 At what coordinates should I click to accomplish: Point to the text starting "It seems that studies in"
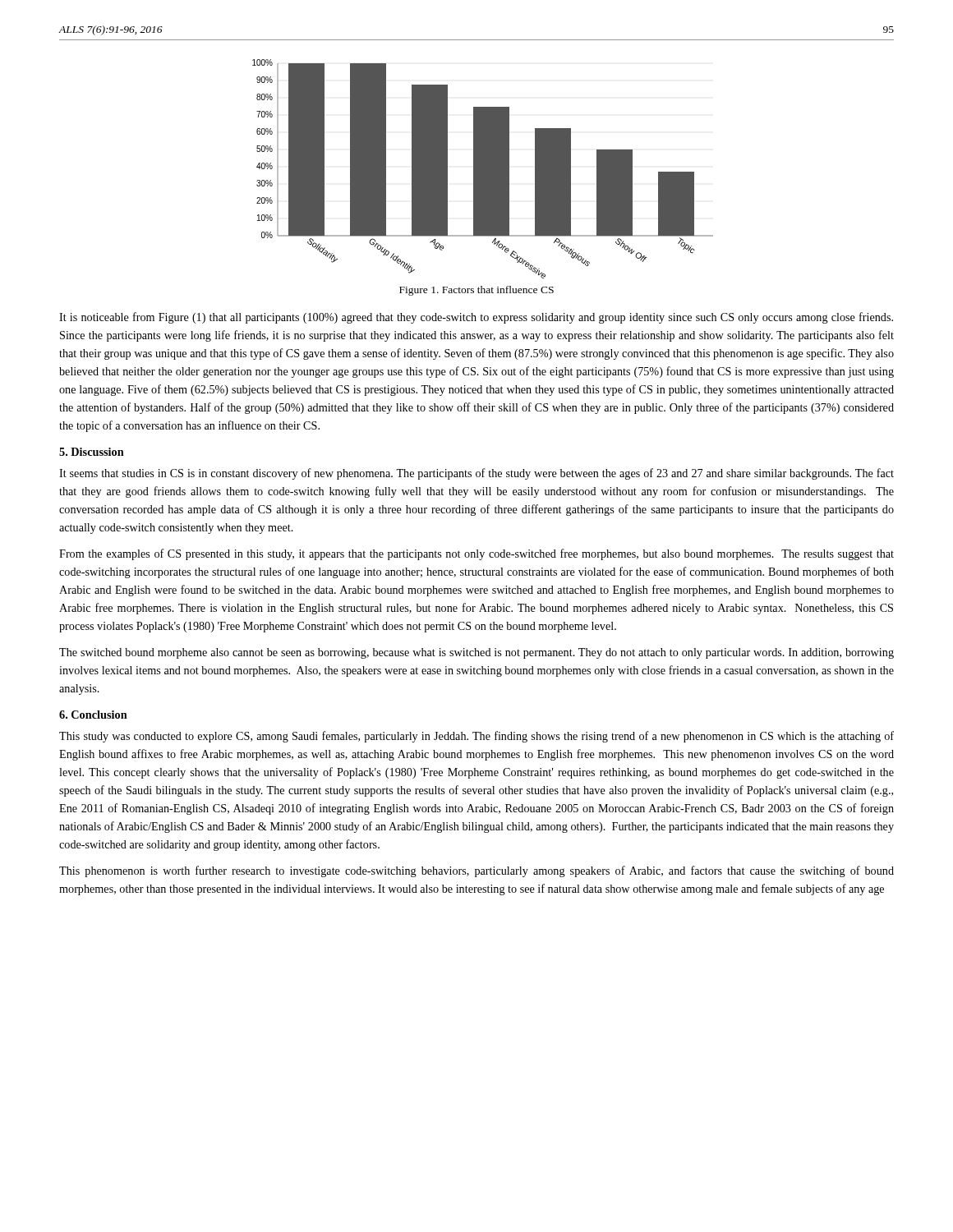[476, 500]
